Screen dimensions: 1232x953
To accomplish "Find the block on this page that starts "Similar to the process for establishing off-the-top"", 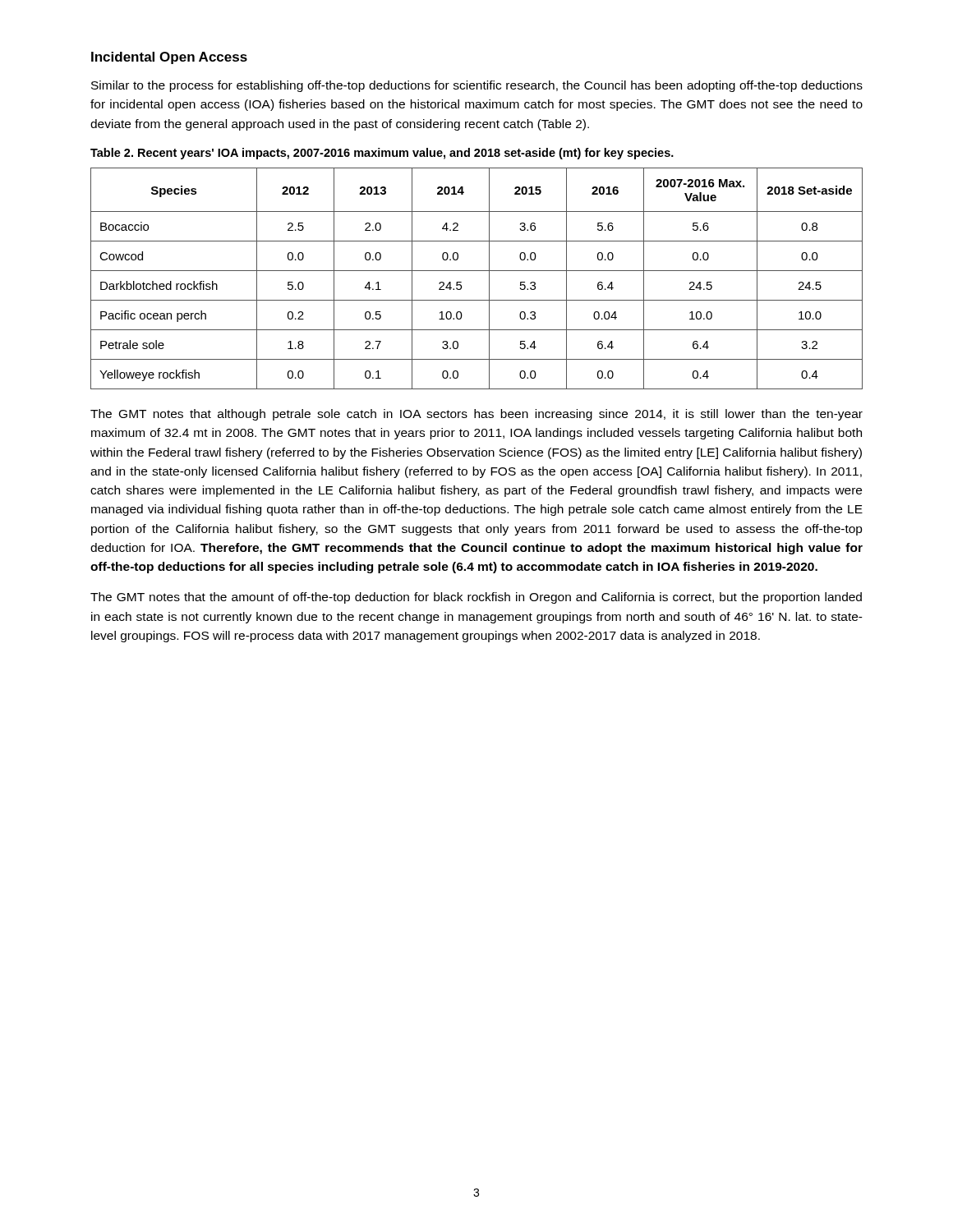I will (476, 104).
